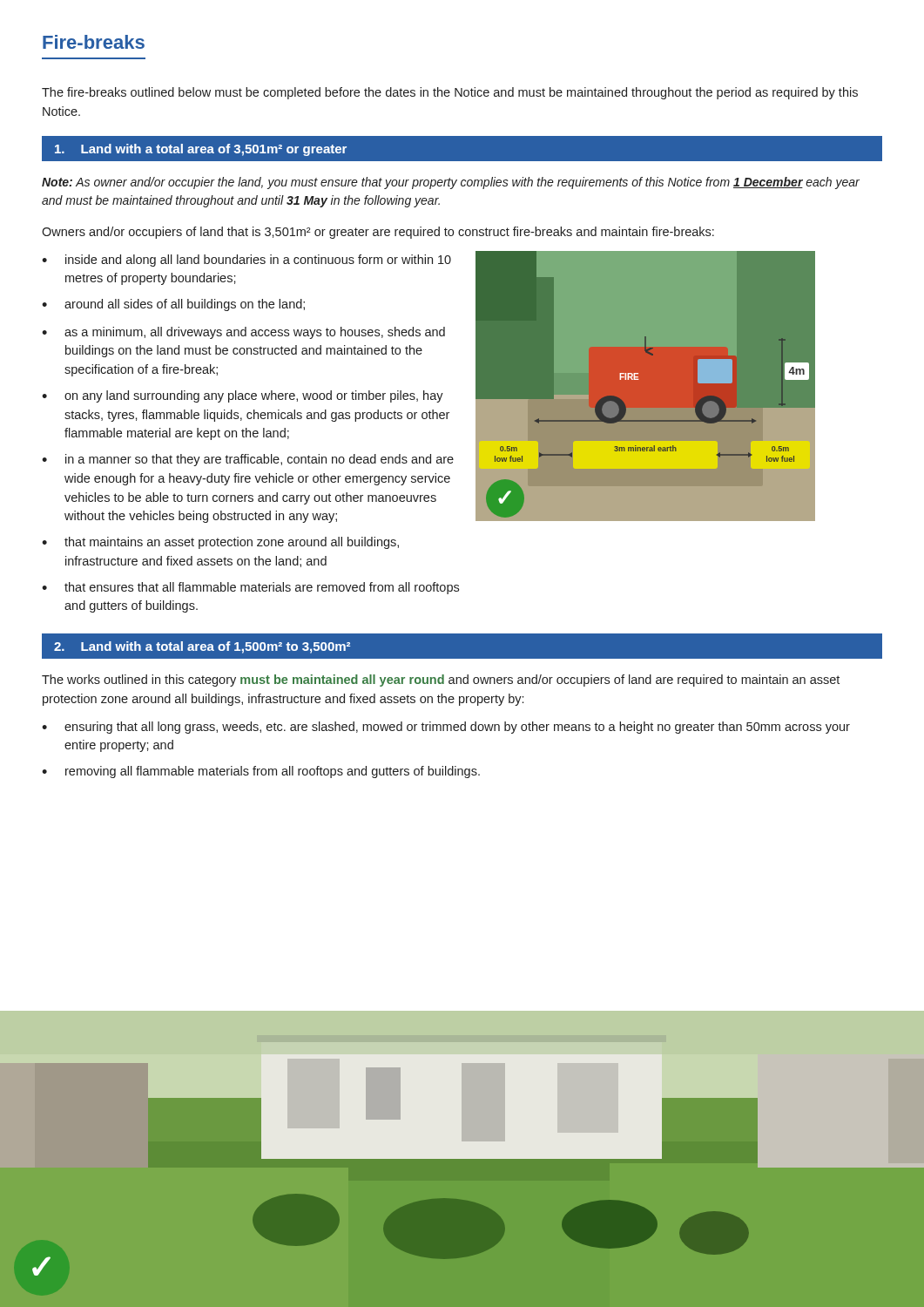Click on the list item that says "• that ensures"
Image resolution: width=924 pixels, height=1307 pixels.
coord(251,597)
